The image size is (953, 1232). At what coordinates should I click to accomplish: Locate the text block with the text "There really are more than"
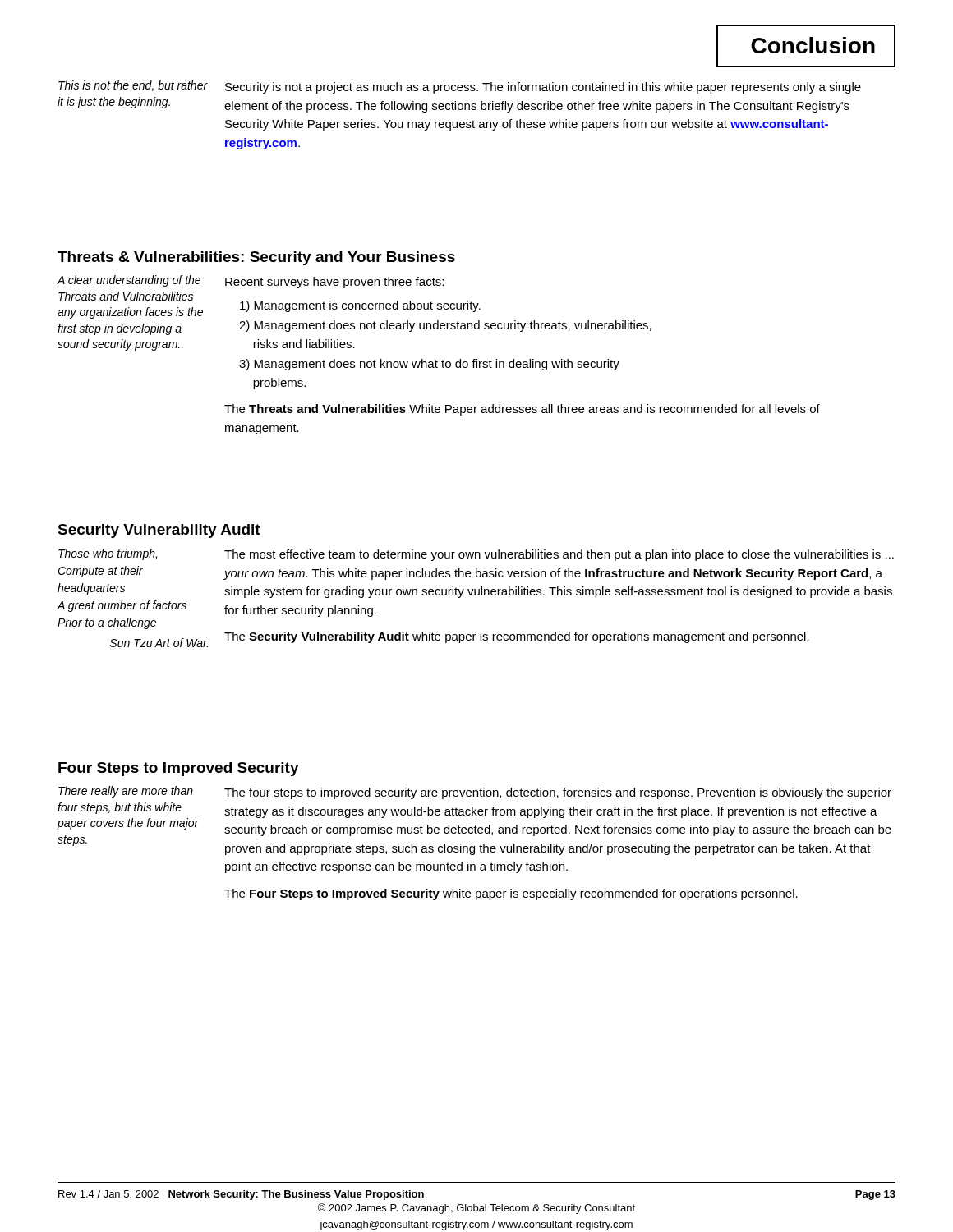(128, 815)
